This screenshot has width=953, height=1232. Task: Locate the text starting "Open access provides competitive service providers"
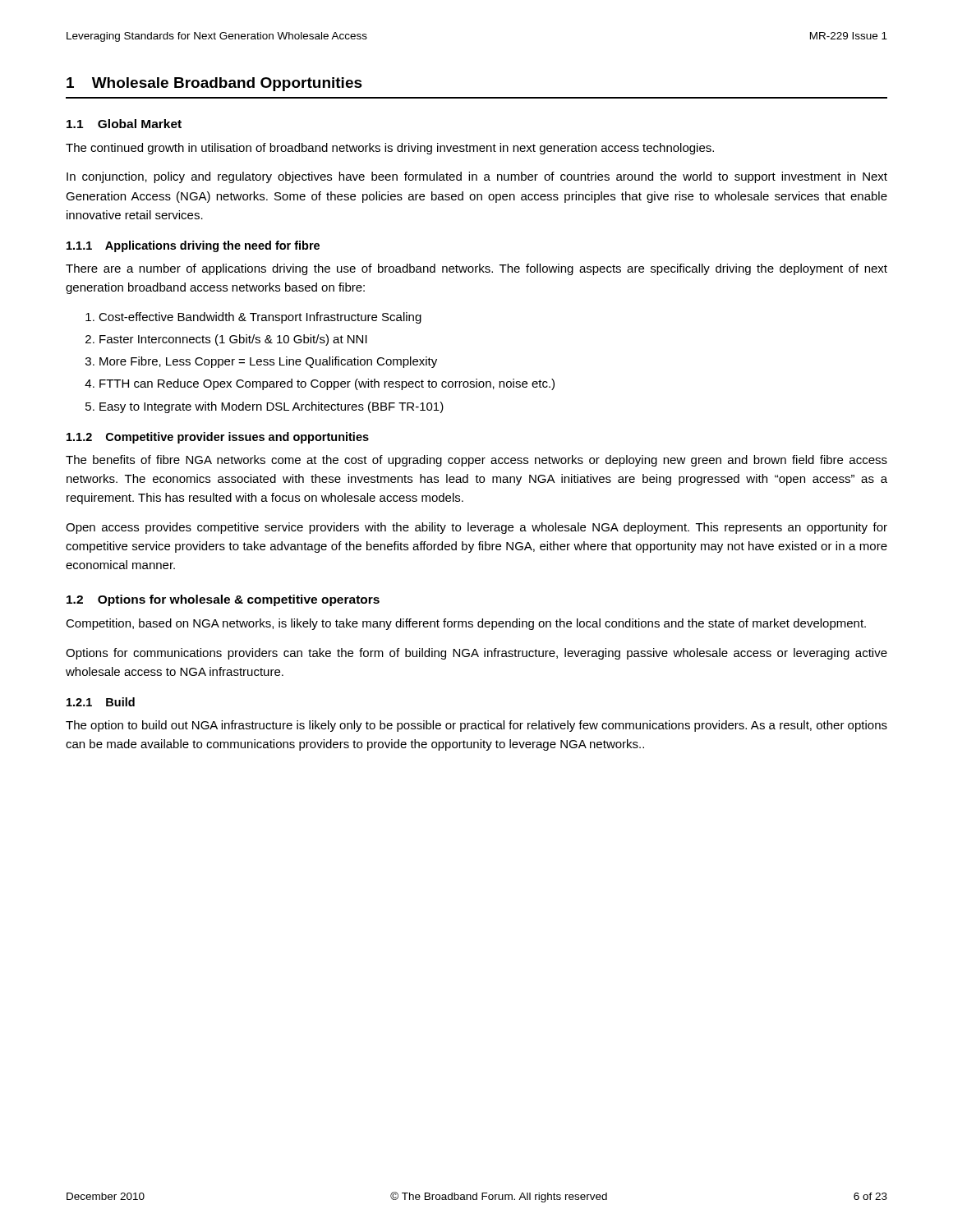[x=476, y=546]
